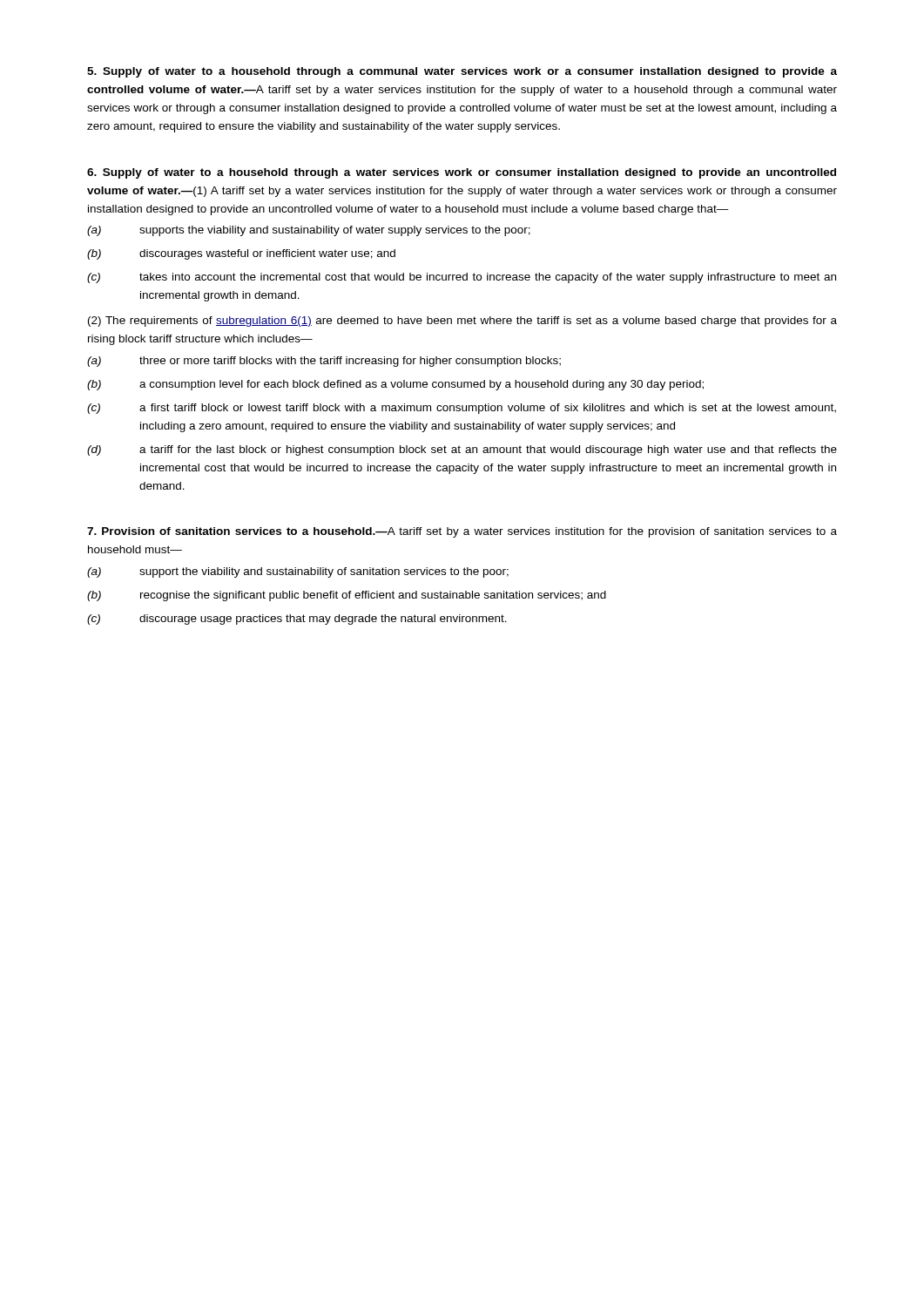Point to the block beginning "(c) a first tariff block"

point(462,417)
